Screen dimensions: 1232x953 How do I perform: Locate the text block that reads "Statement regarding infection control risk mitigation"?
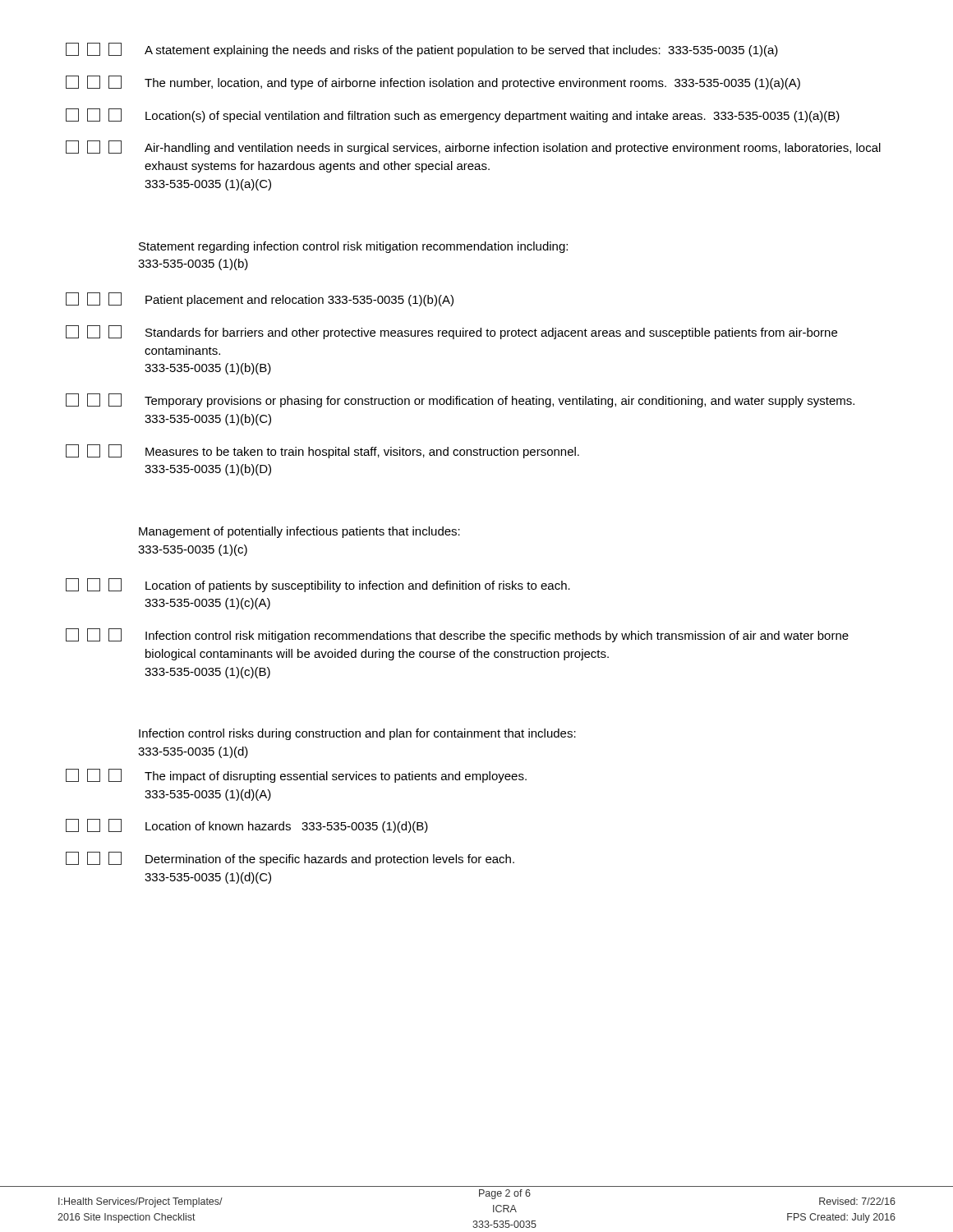[517, 255]
